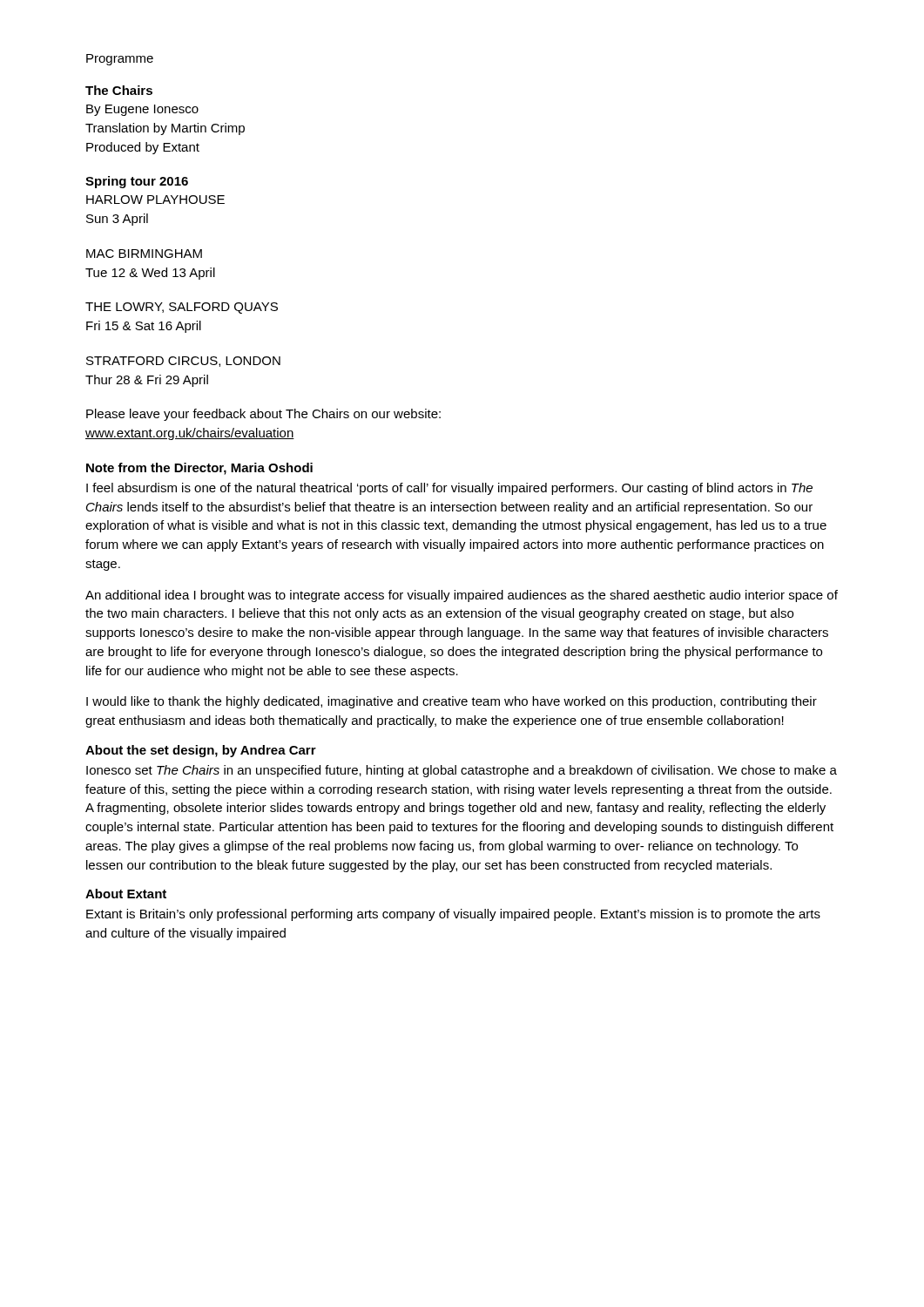Navigate to the region starting "STRATFORD CIRCUS, LONDON Thur 28 & Fri 29"
The height and width of the screenshot is (1307, 924).
(x=183, y=370)
